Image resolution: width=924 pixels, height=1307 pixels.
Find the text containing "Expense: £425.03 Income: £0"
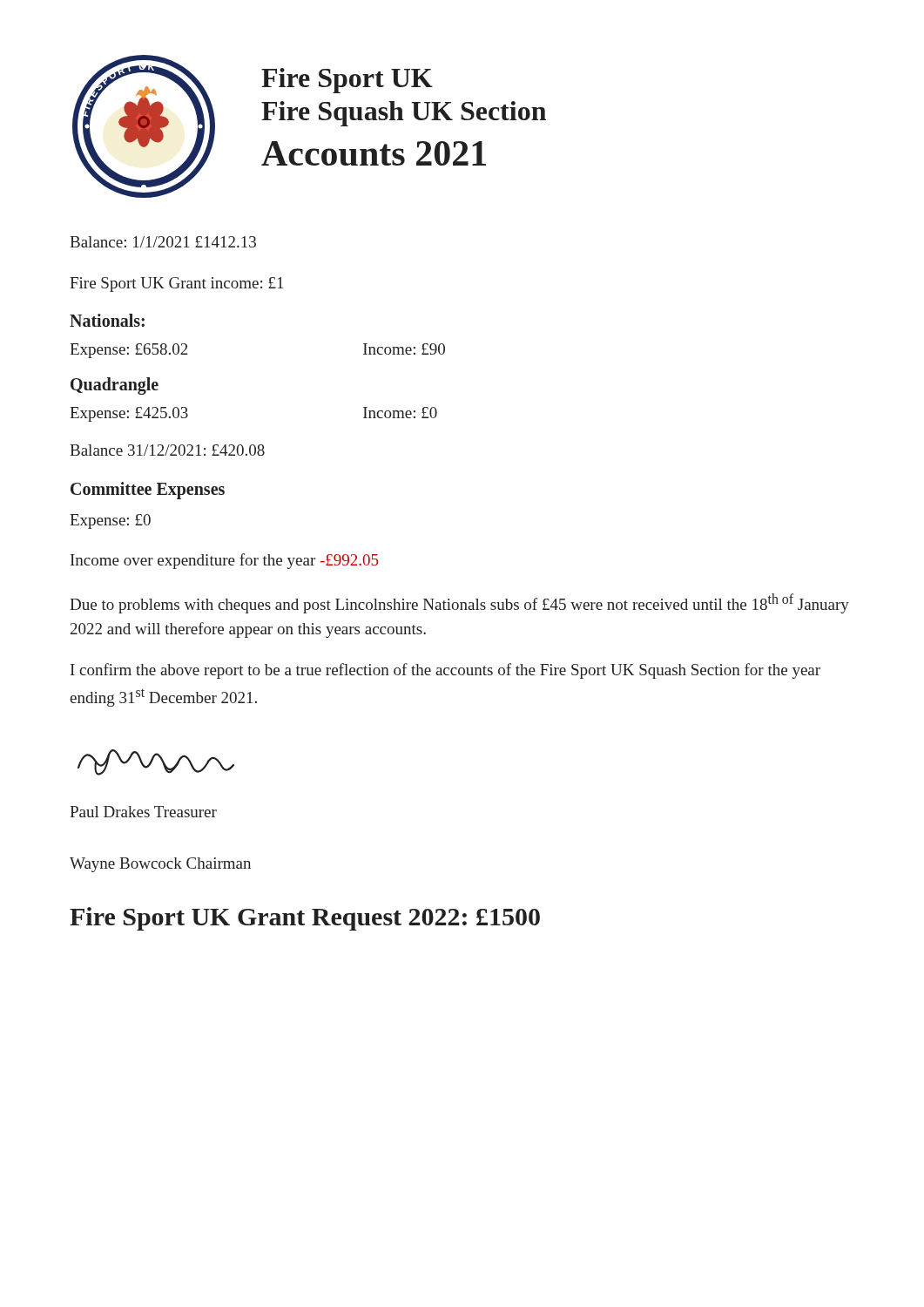point(128,413)
